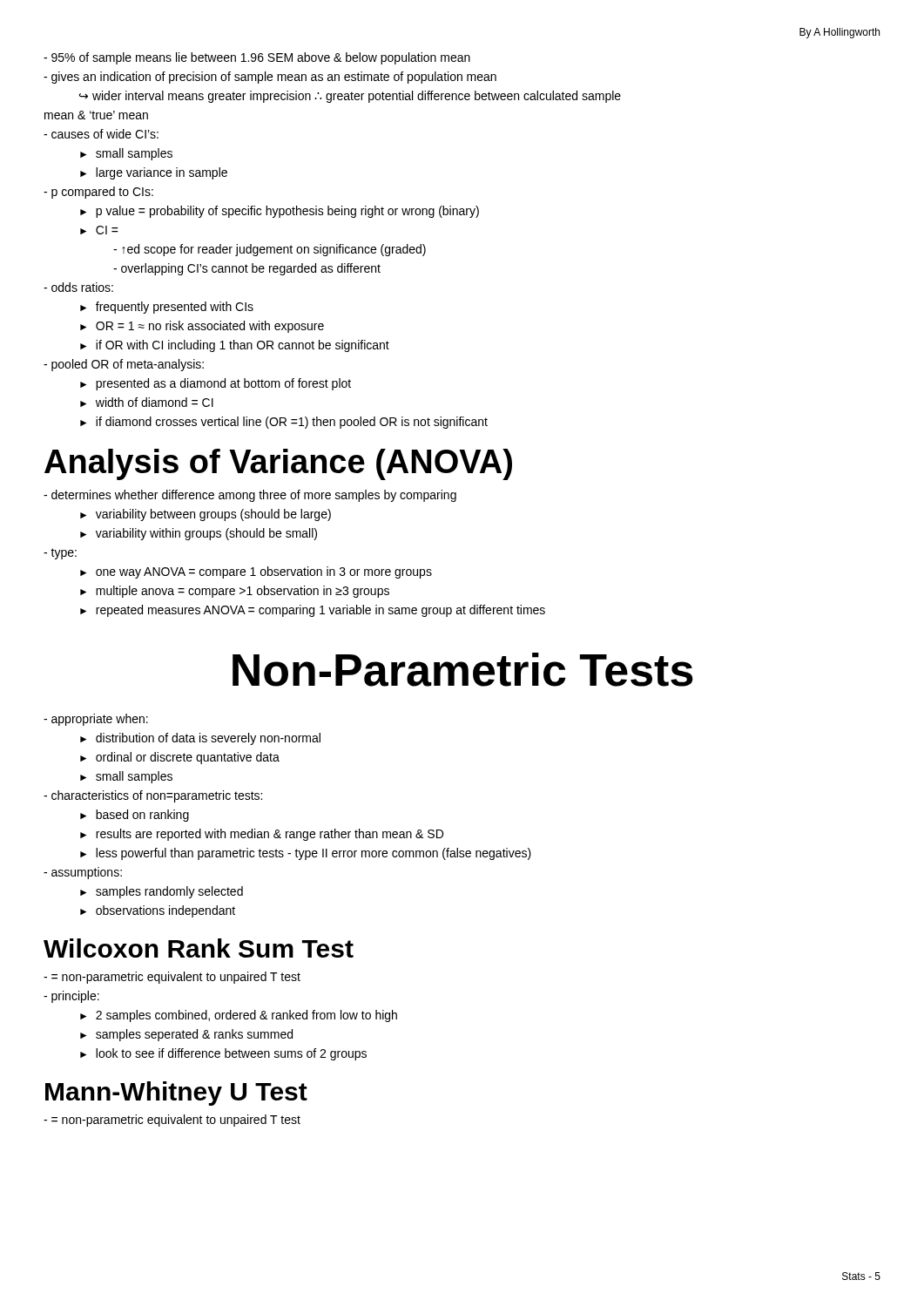Find the list item that says "overlapping CI’s cannot be regarded"

247,268
